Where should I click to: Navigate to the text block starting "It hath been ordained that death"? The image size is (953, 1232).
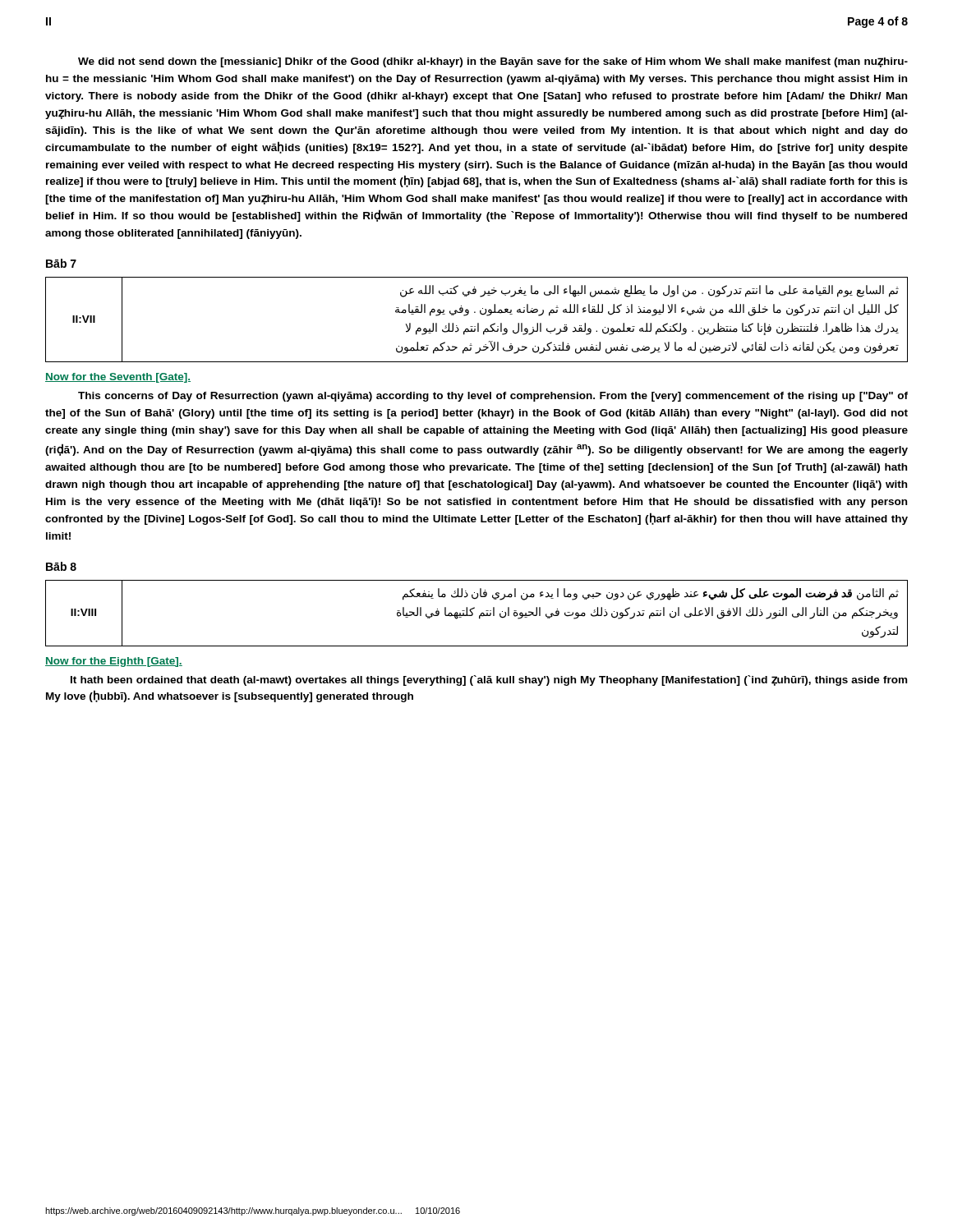coord(476,688)
